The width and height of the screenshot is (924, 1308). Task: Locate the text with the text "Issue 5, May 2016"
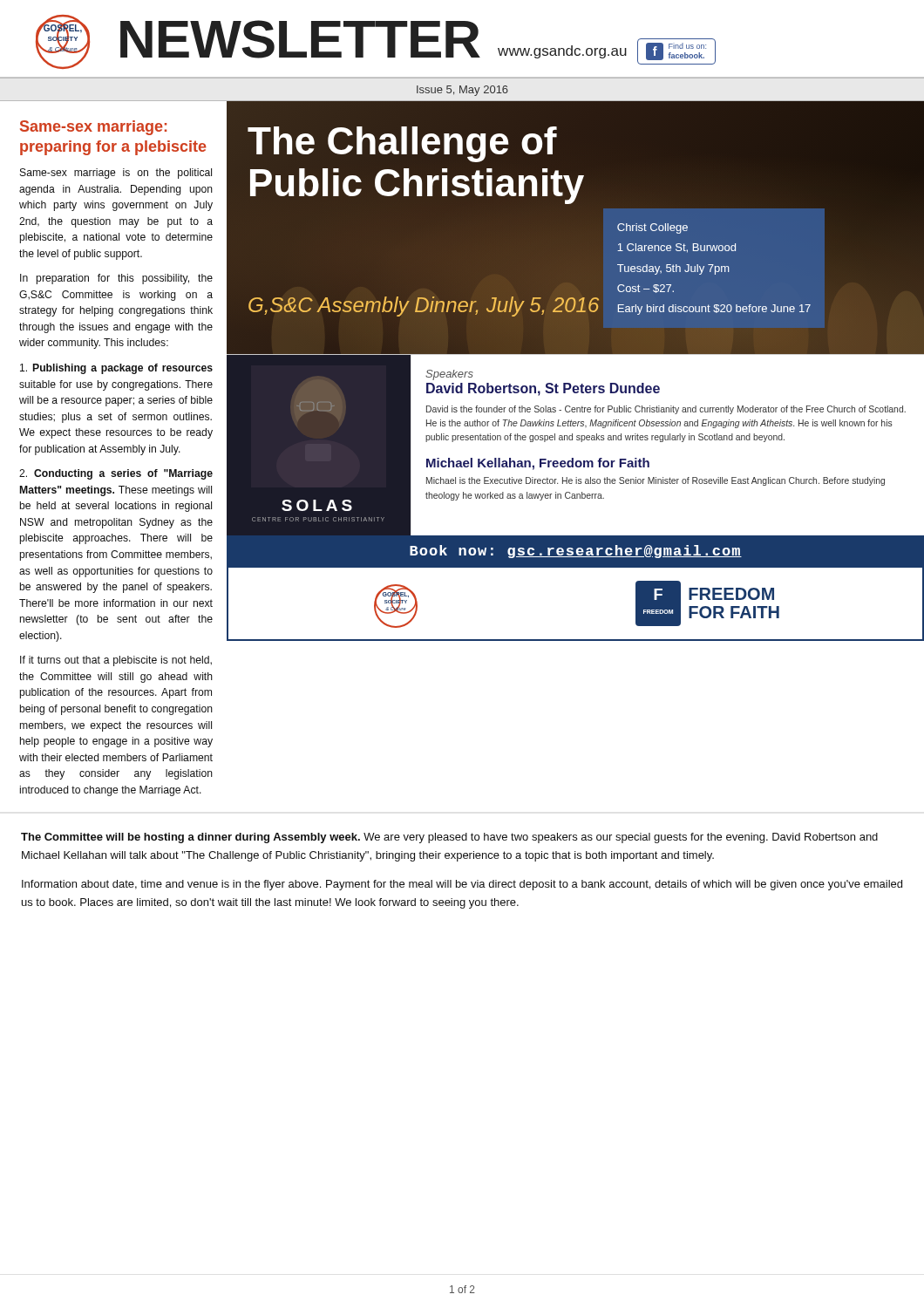tap(462, 89)
